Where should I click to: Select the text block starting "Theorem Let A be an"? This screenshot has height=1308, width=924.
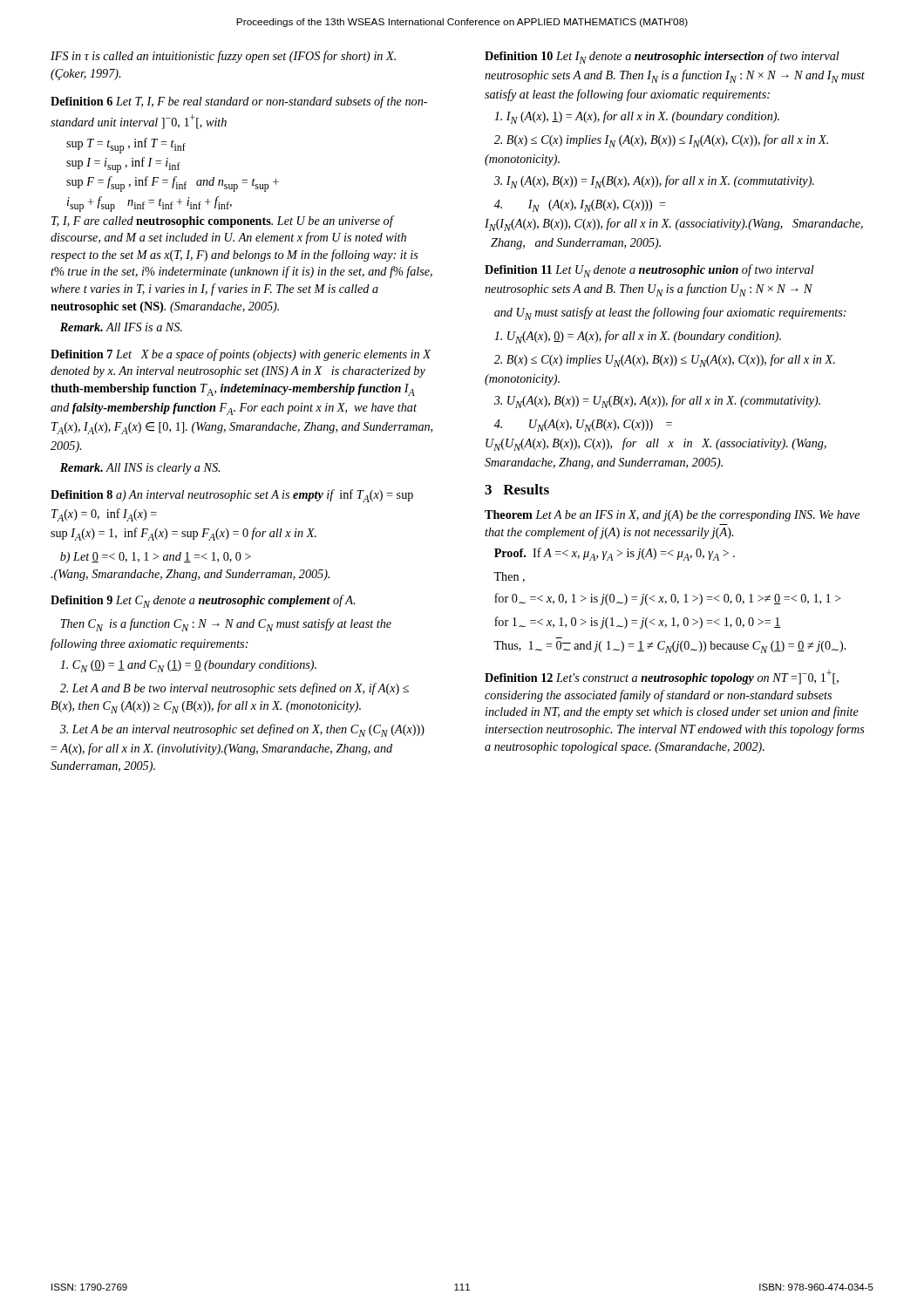(672, 516)
